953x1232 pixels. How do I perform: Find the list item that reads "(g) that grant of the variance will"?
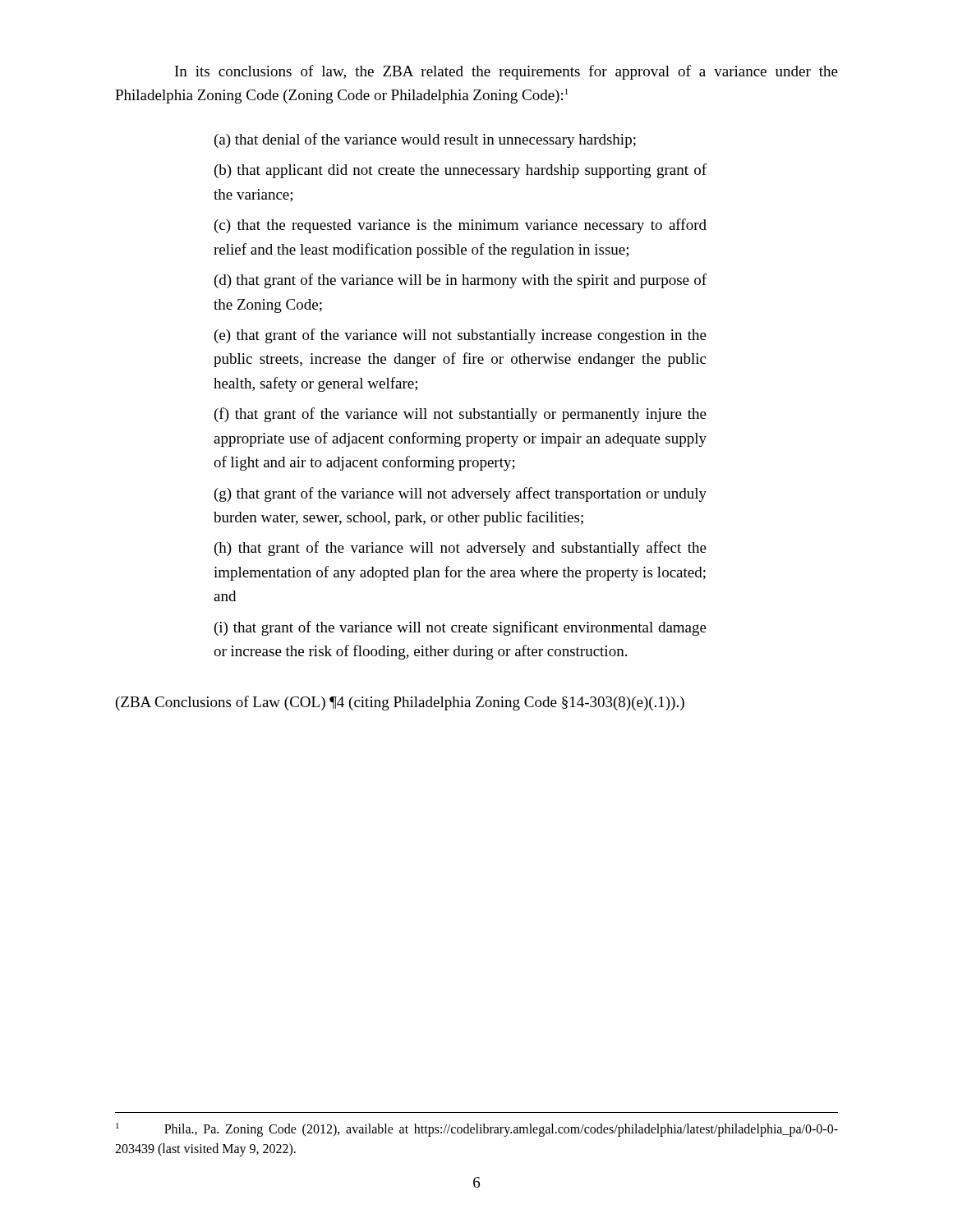click(x=460, y=505)
